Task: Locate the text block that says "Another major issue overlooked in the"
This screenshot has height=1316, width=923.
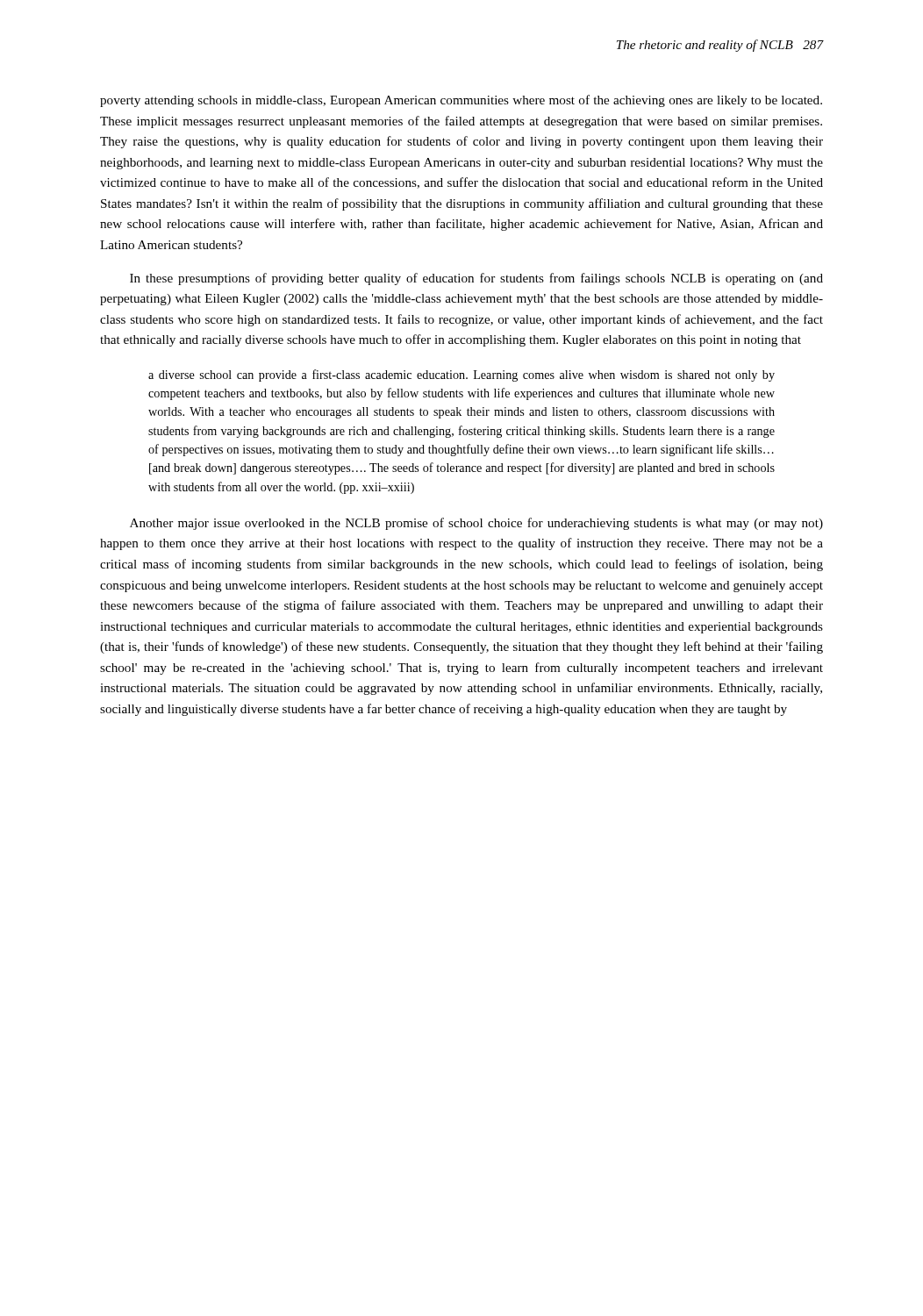Action: (x=462, y=616)
